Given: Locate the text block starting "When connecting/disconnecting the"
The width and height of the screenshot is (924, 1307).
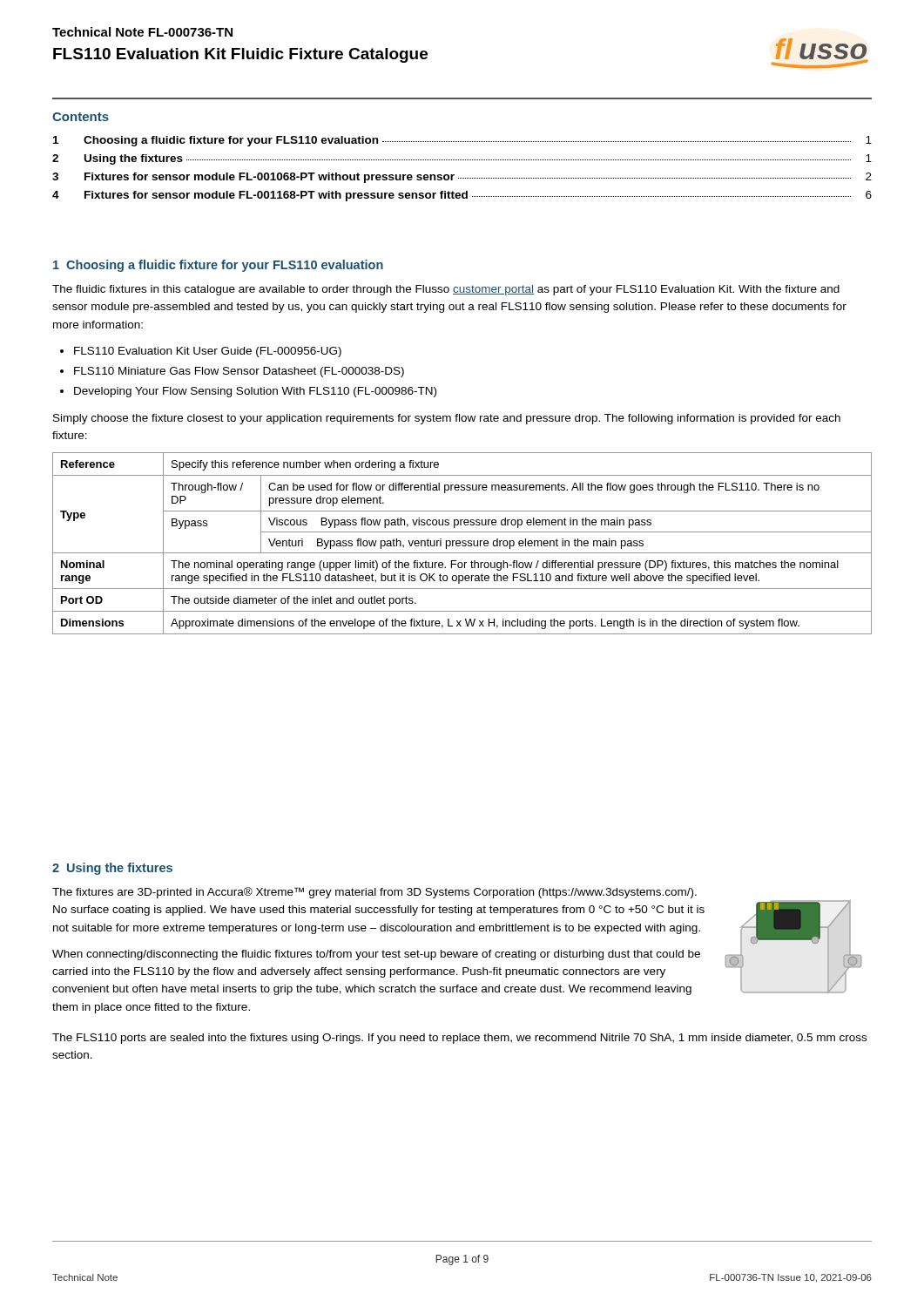Looking at the screenshot, I should (376, 980).
